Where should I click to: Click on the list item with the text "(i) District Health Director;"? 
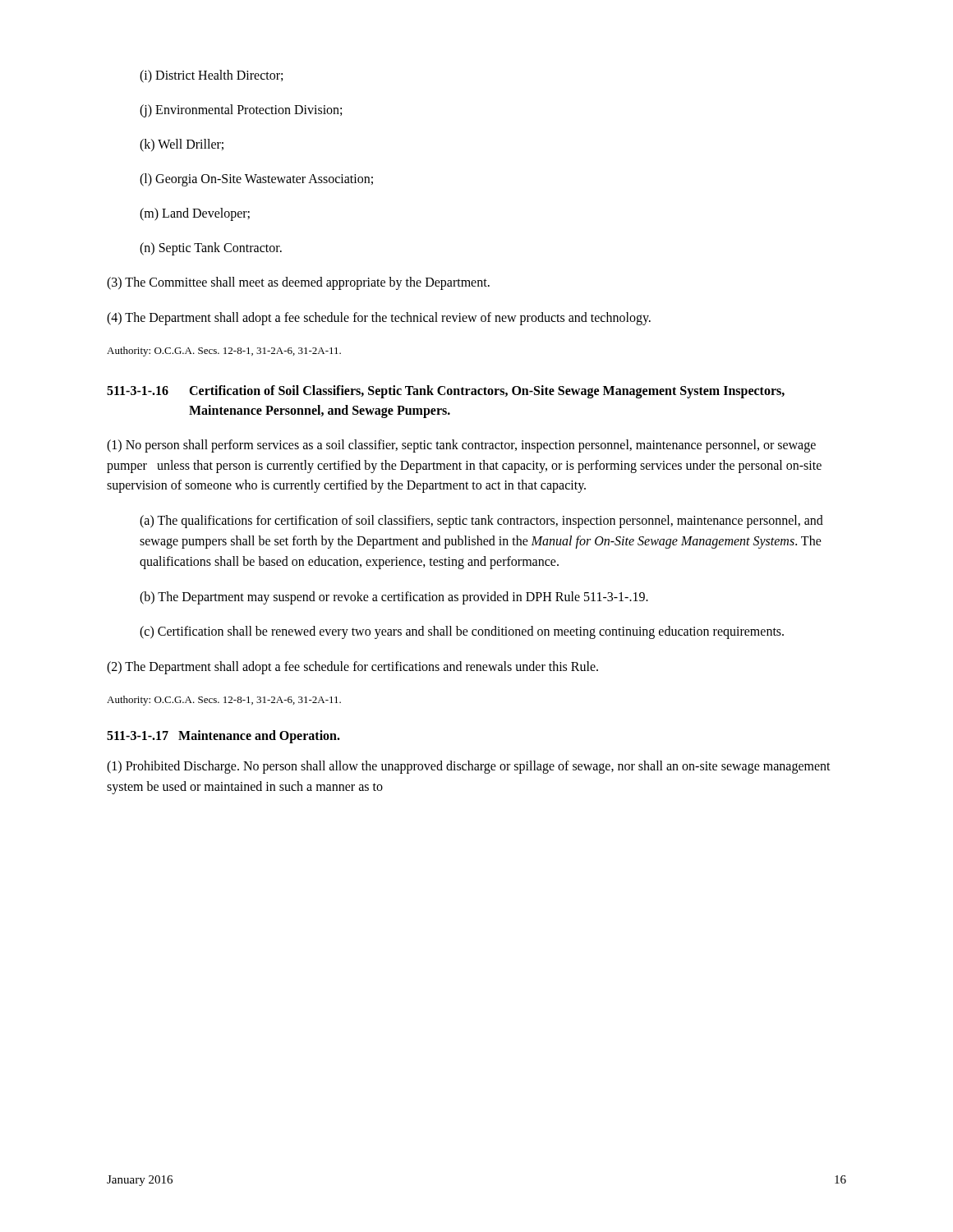click(x=212, y=75)
